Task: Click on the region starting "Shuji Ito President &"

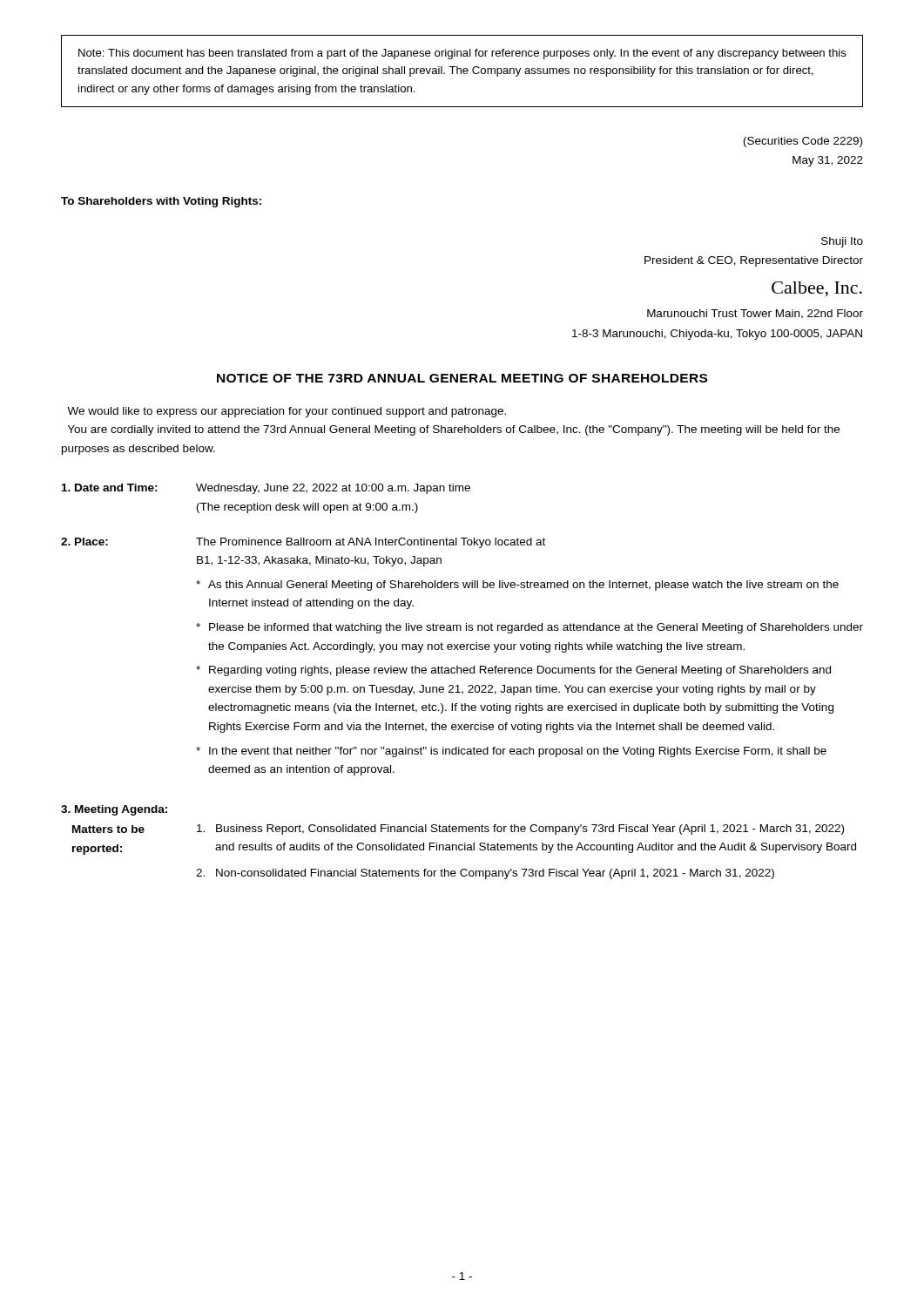Action: [842, 242]
